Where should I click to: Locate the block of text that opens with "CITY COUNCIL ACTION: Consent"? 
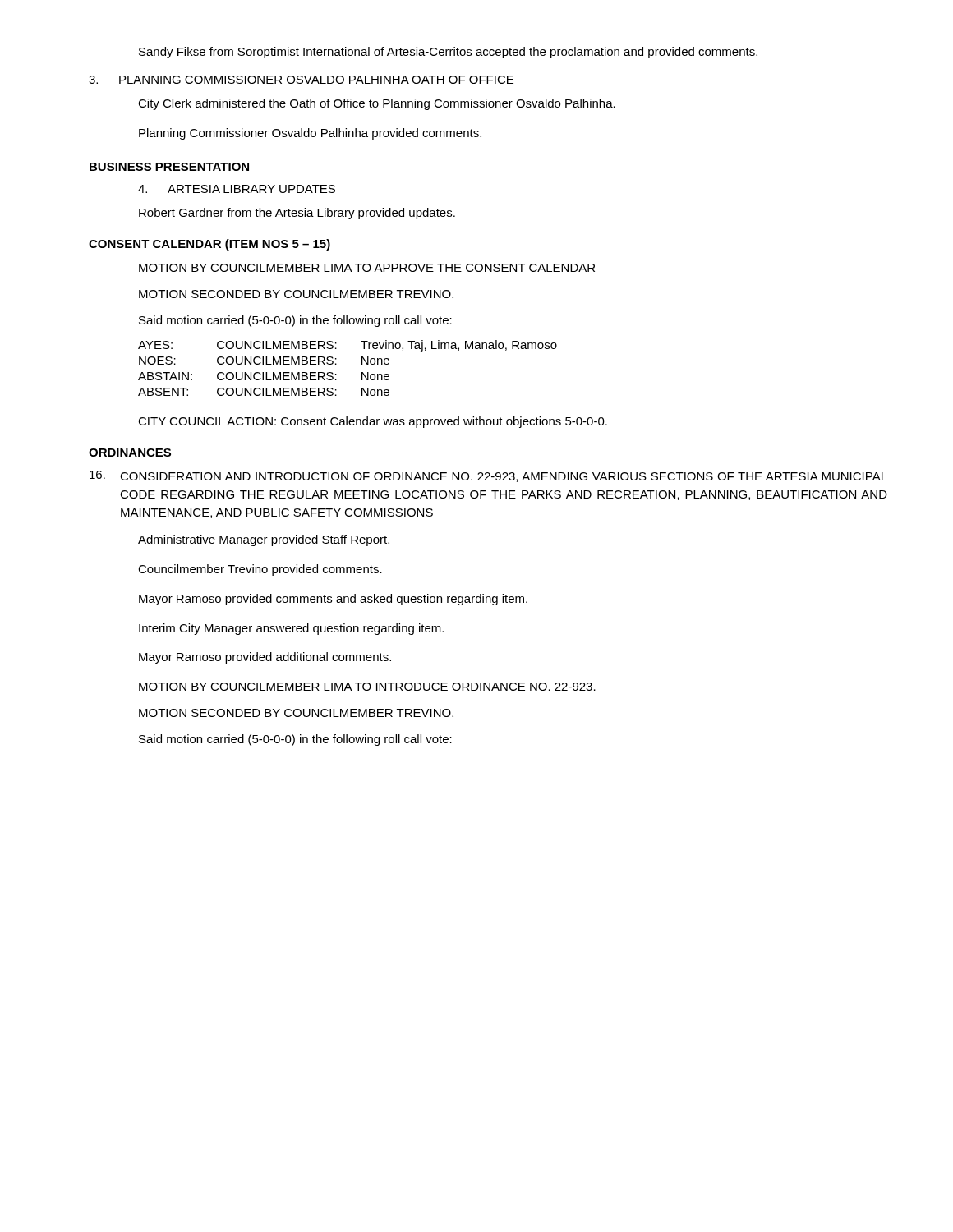tap(373, 421)
